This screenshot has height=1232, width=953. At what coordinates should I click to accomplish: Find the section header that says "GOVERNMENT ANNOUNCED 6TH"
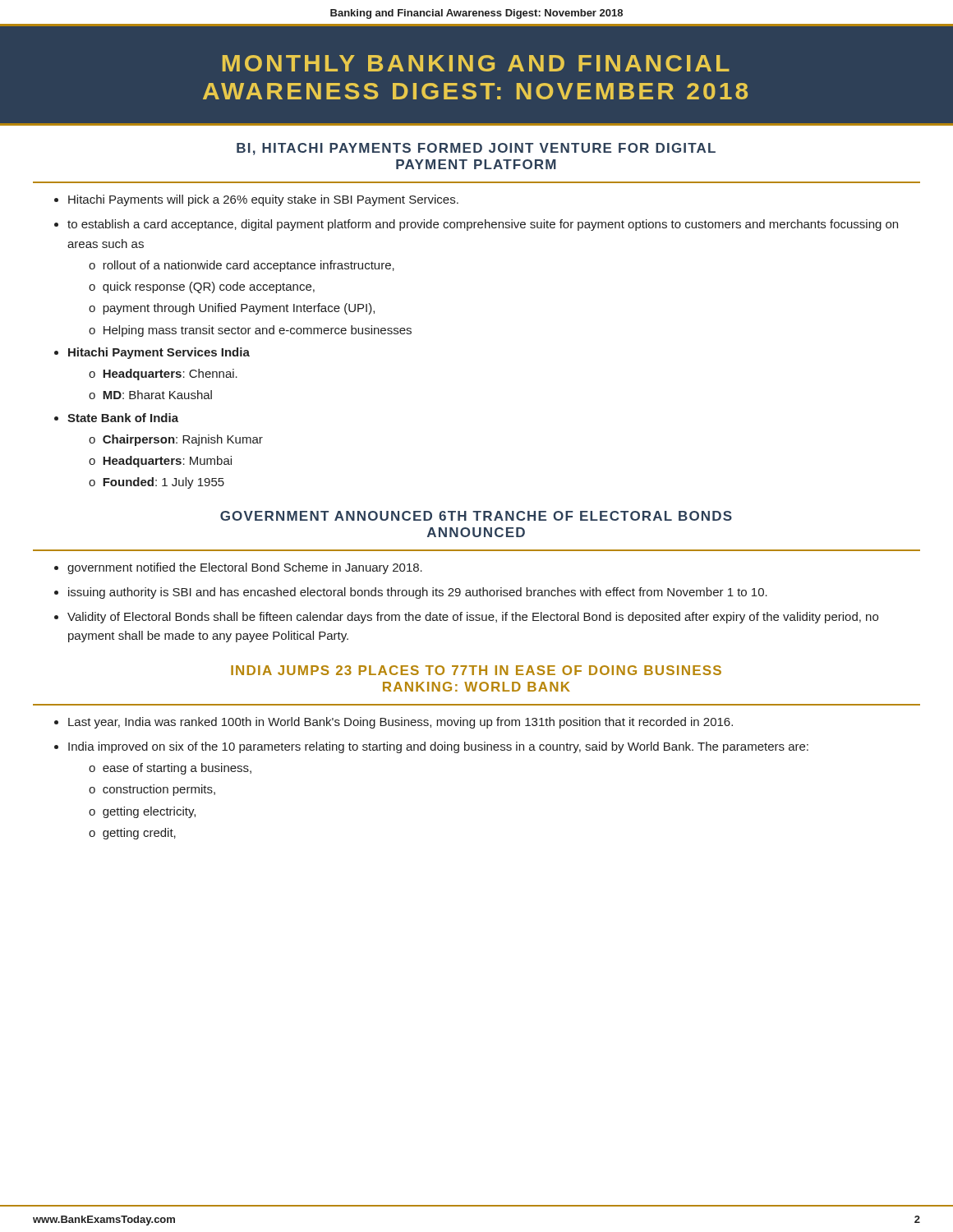(476, 524)
